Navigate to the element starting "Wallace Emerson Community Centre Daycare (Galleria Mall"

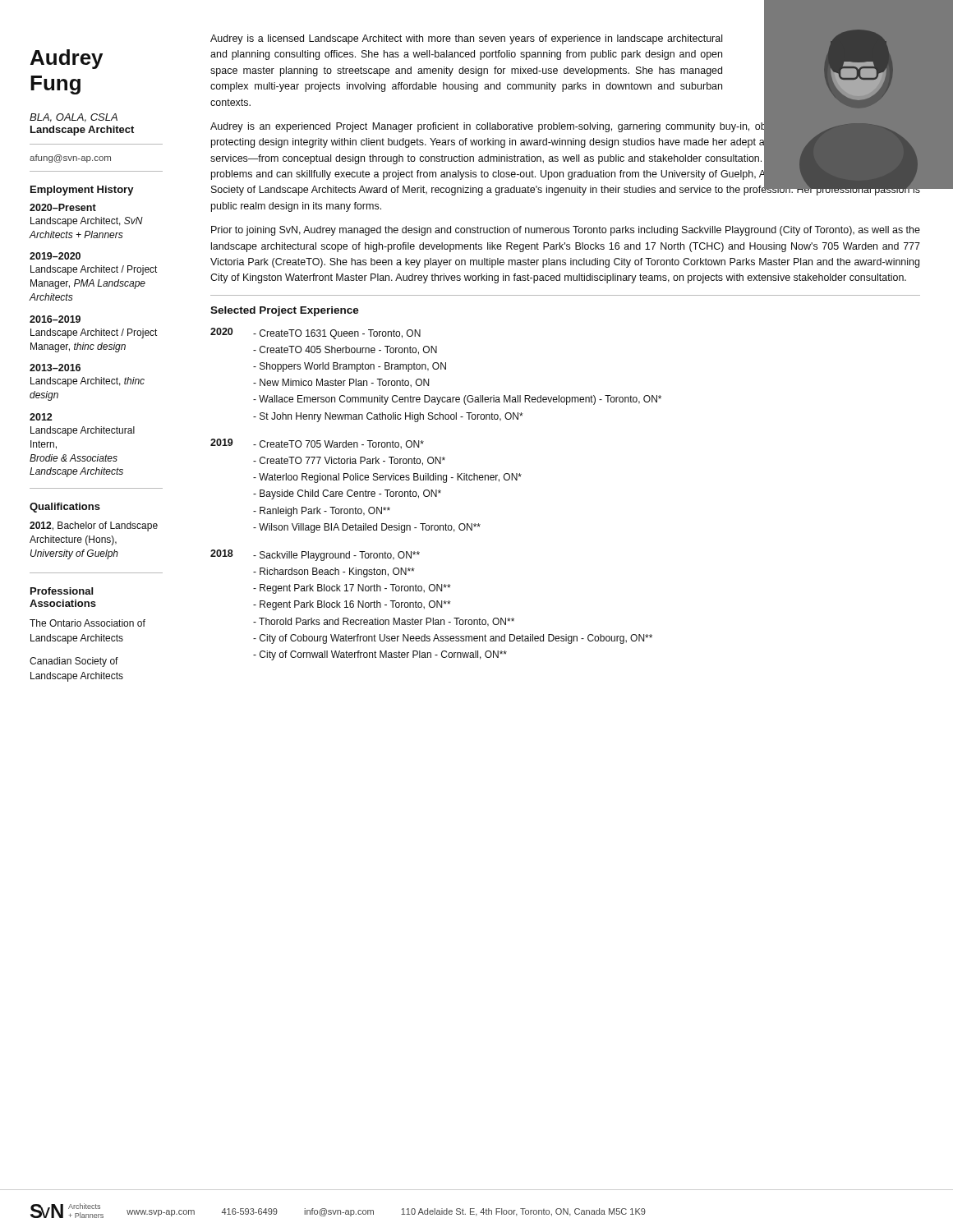click(x=457, y=399)
